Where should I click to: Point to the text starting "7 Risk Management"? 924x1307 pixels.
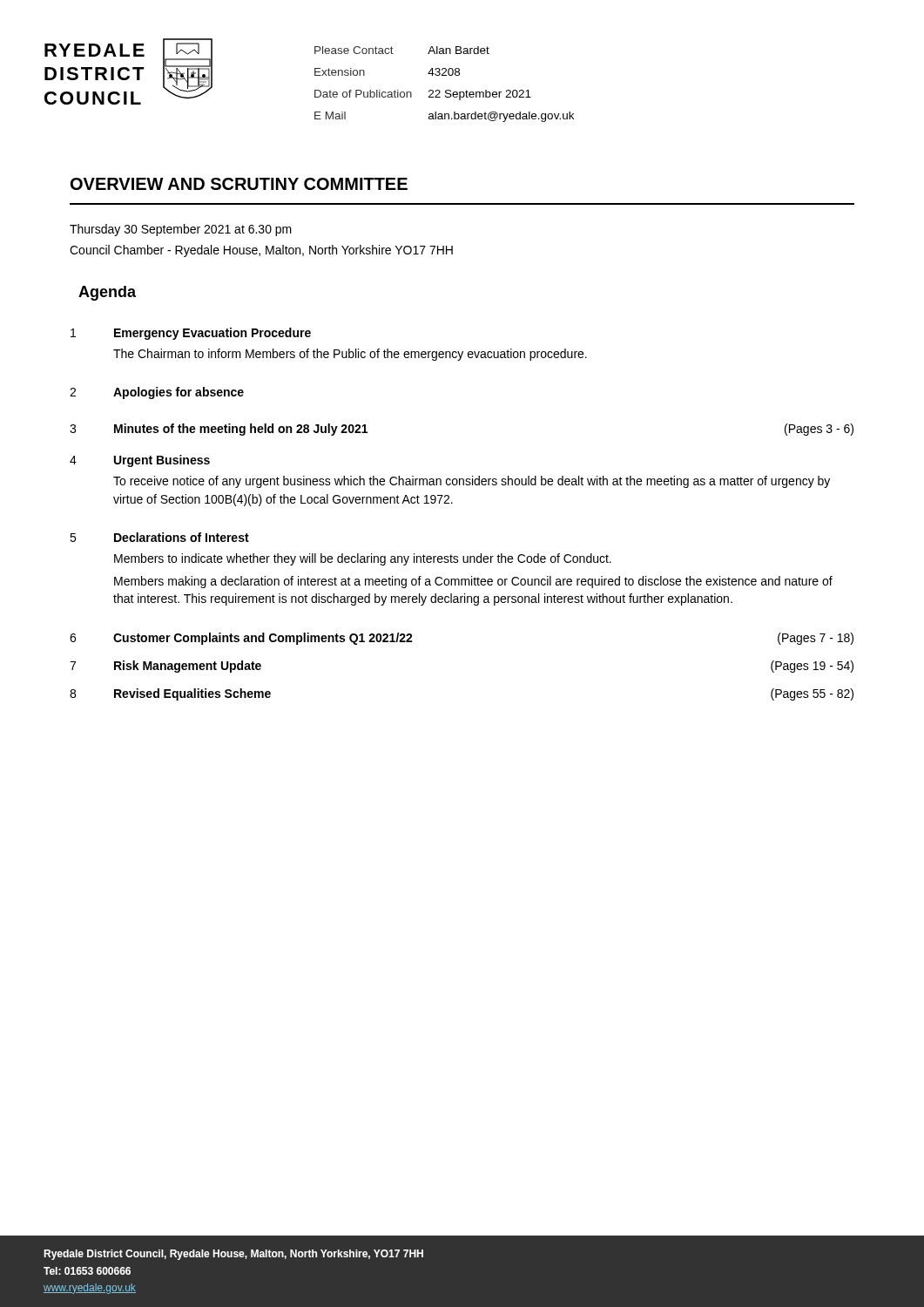point(184,666)
